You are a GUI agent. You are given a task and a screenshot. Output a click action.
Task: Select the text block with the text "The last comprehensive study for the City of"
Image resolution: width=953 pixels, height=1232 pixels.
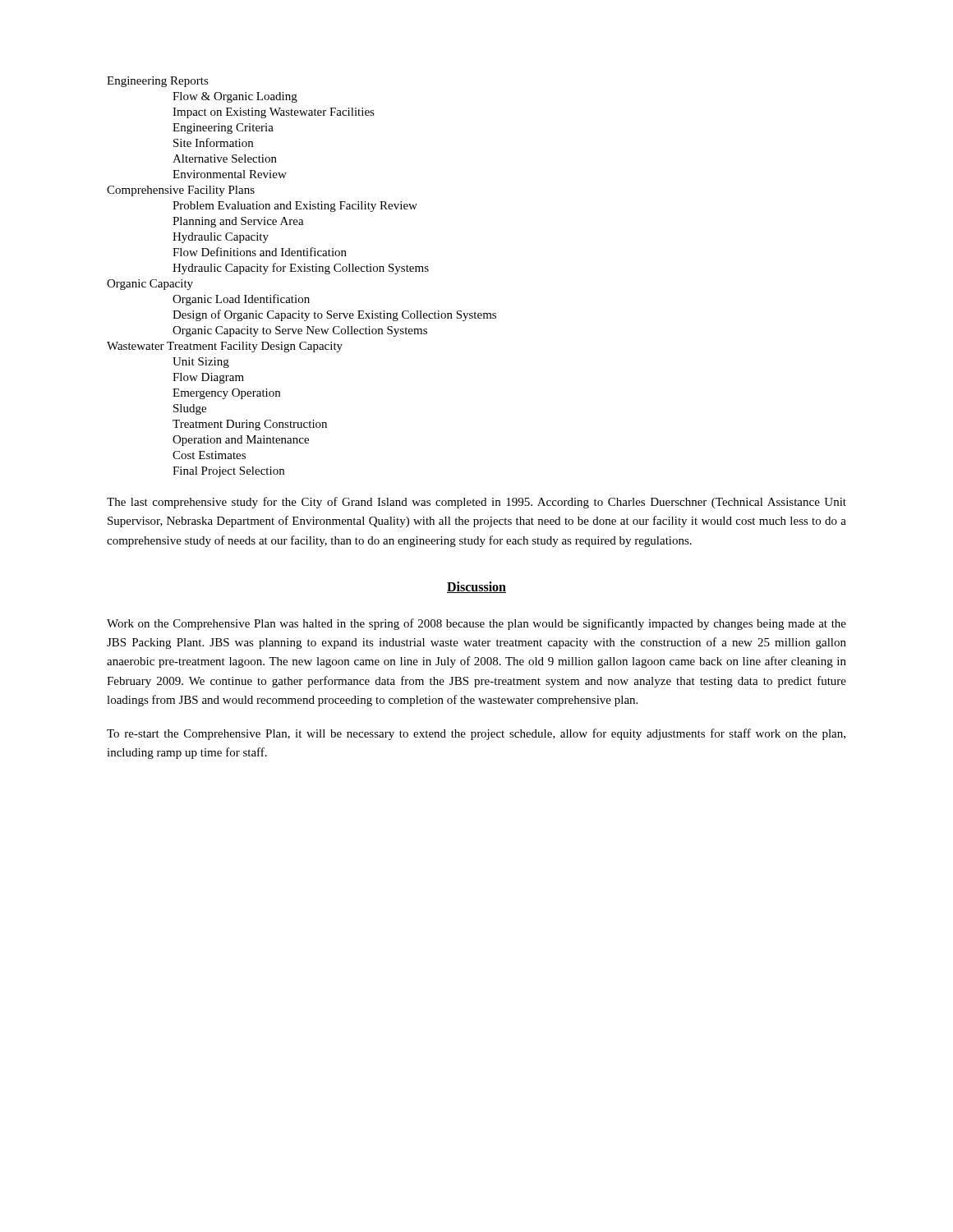tap(476, 521)
